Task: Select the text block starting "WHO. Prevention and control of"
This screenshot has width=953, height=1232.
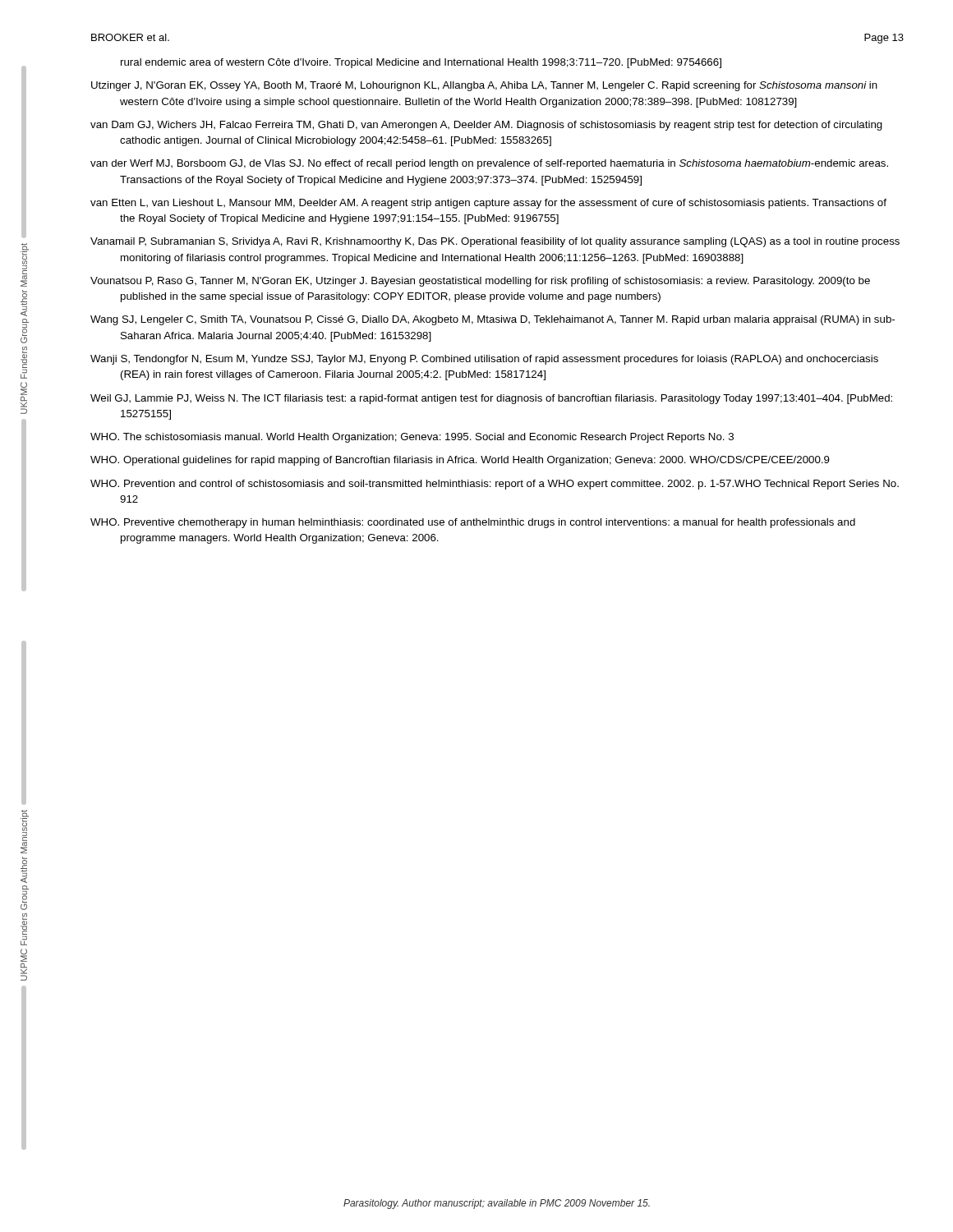Action: click(495, 491)
